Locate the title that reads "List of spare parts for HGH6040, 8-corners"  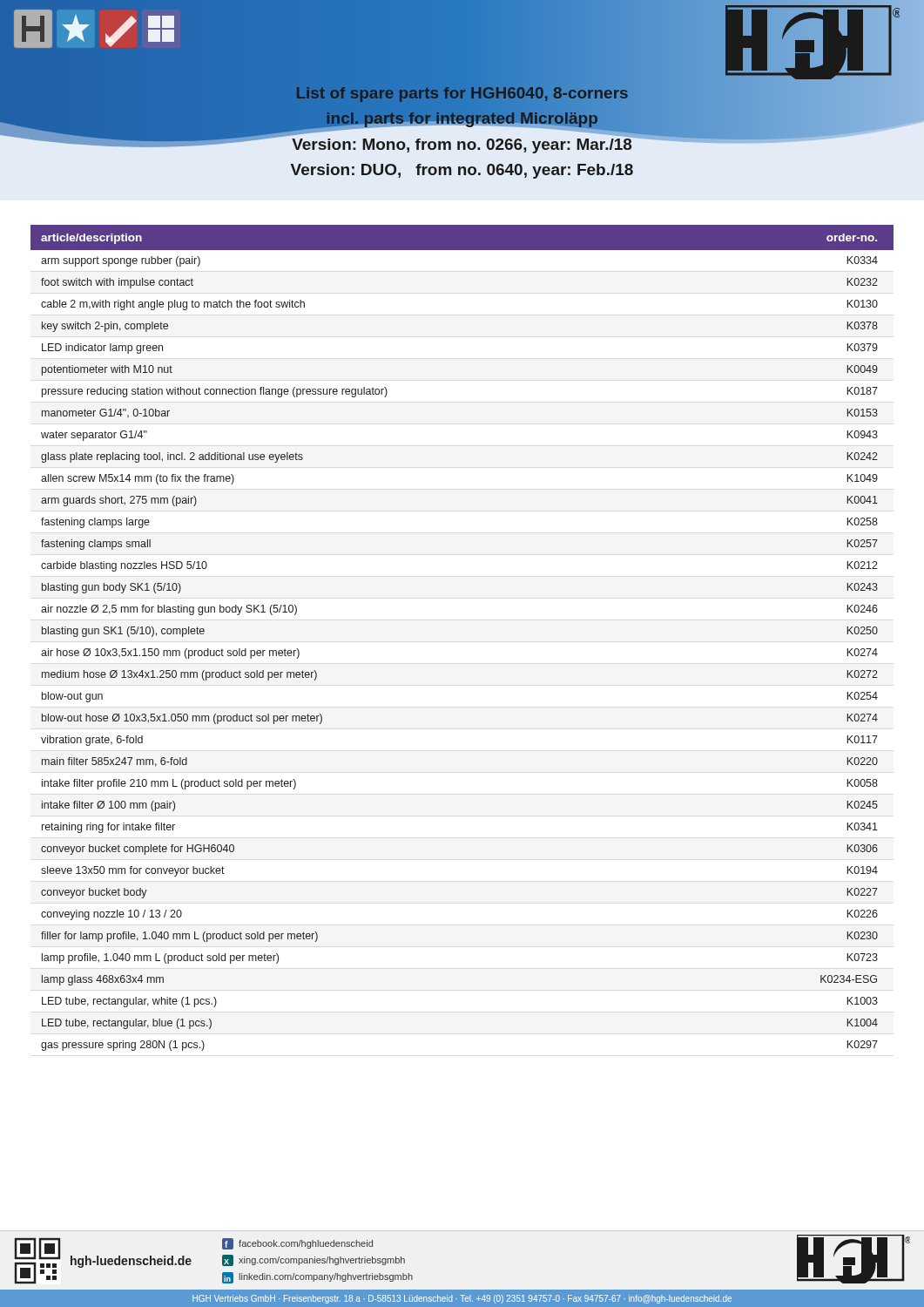462,131
